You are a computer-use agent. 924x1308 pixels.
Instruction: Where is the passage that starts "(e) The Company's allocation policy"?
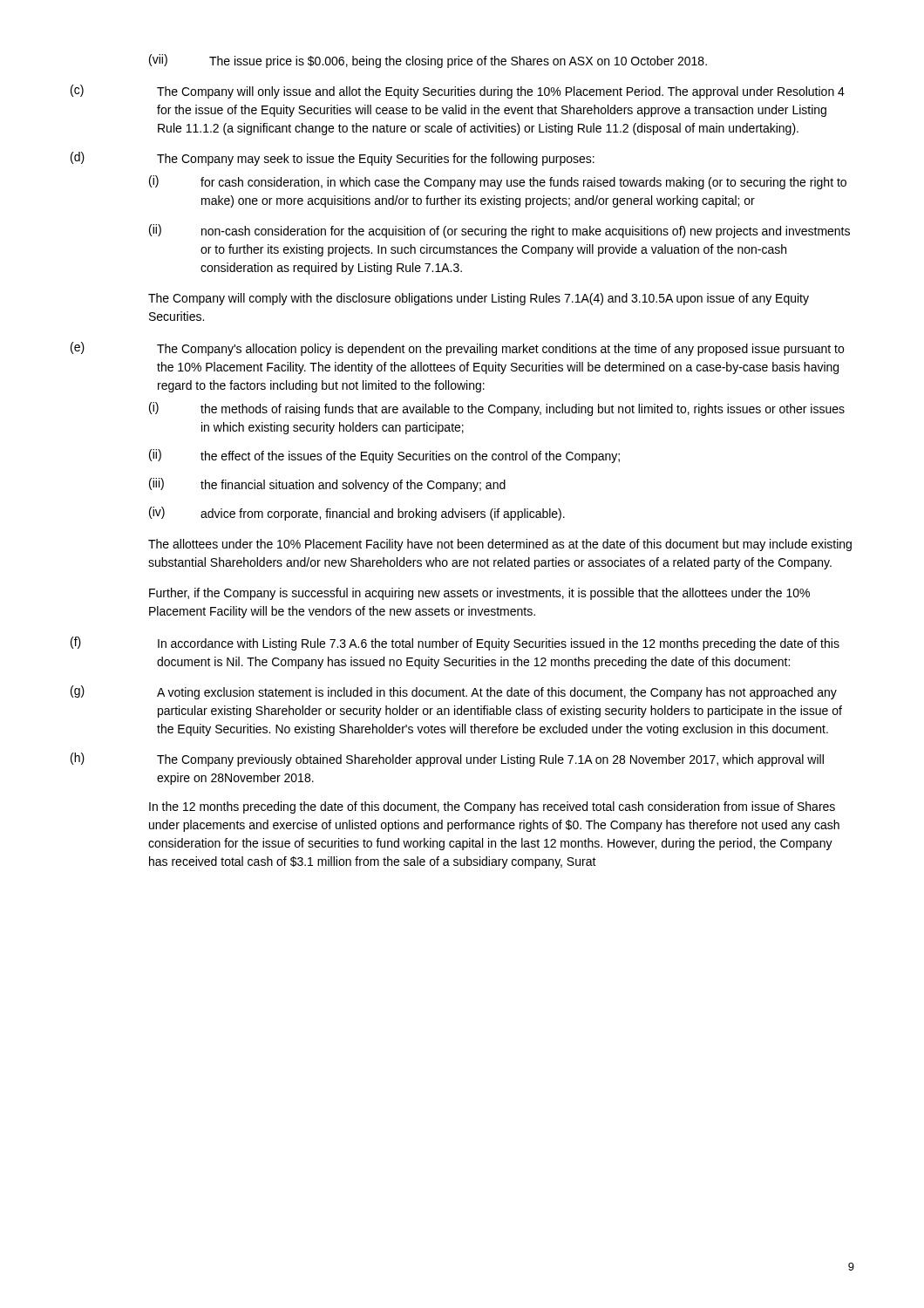(462, 368)
